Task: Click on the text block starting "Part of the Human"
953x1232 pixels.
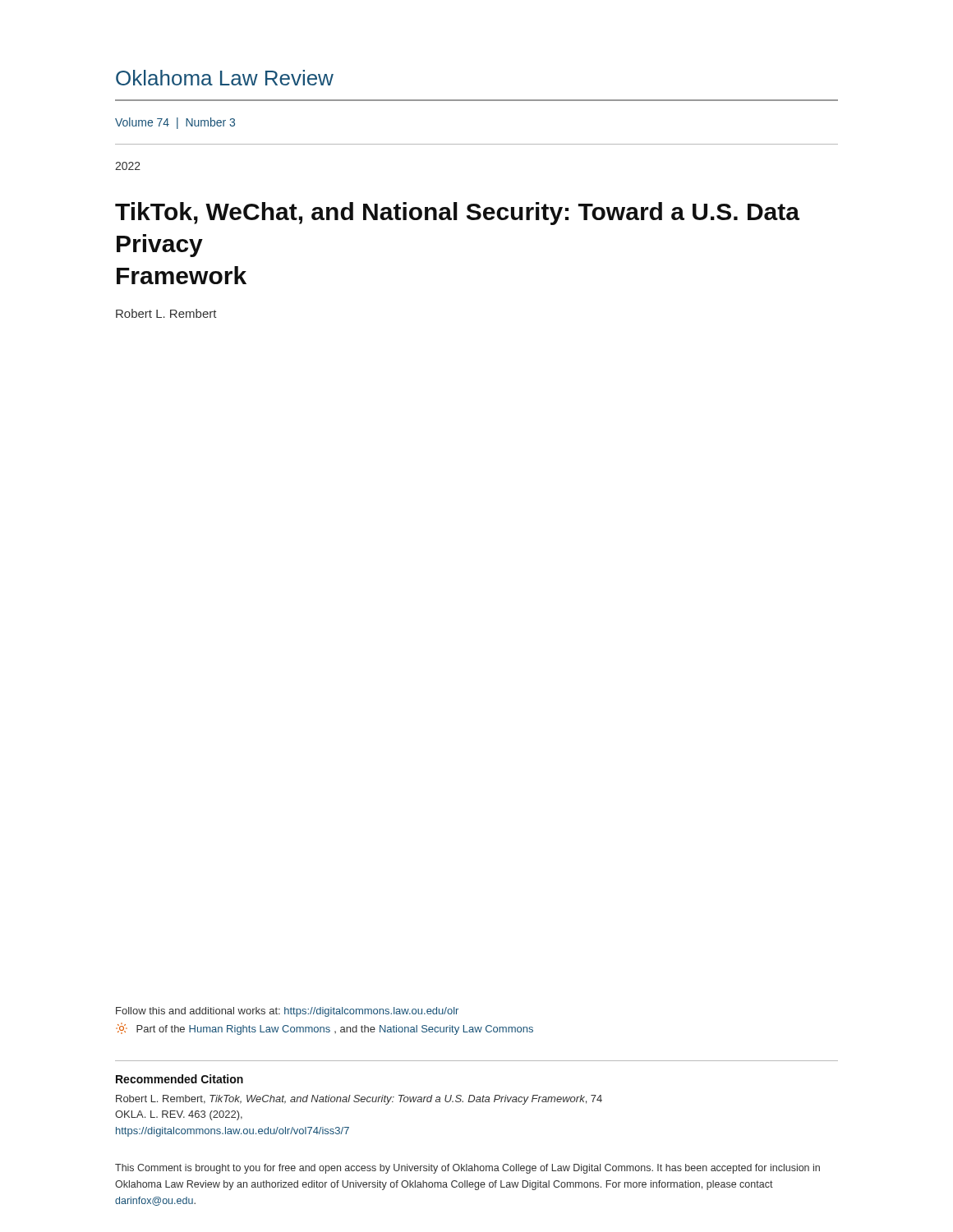Action: pyautogui.click(x=324, y=1028)
